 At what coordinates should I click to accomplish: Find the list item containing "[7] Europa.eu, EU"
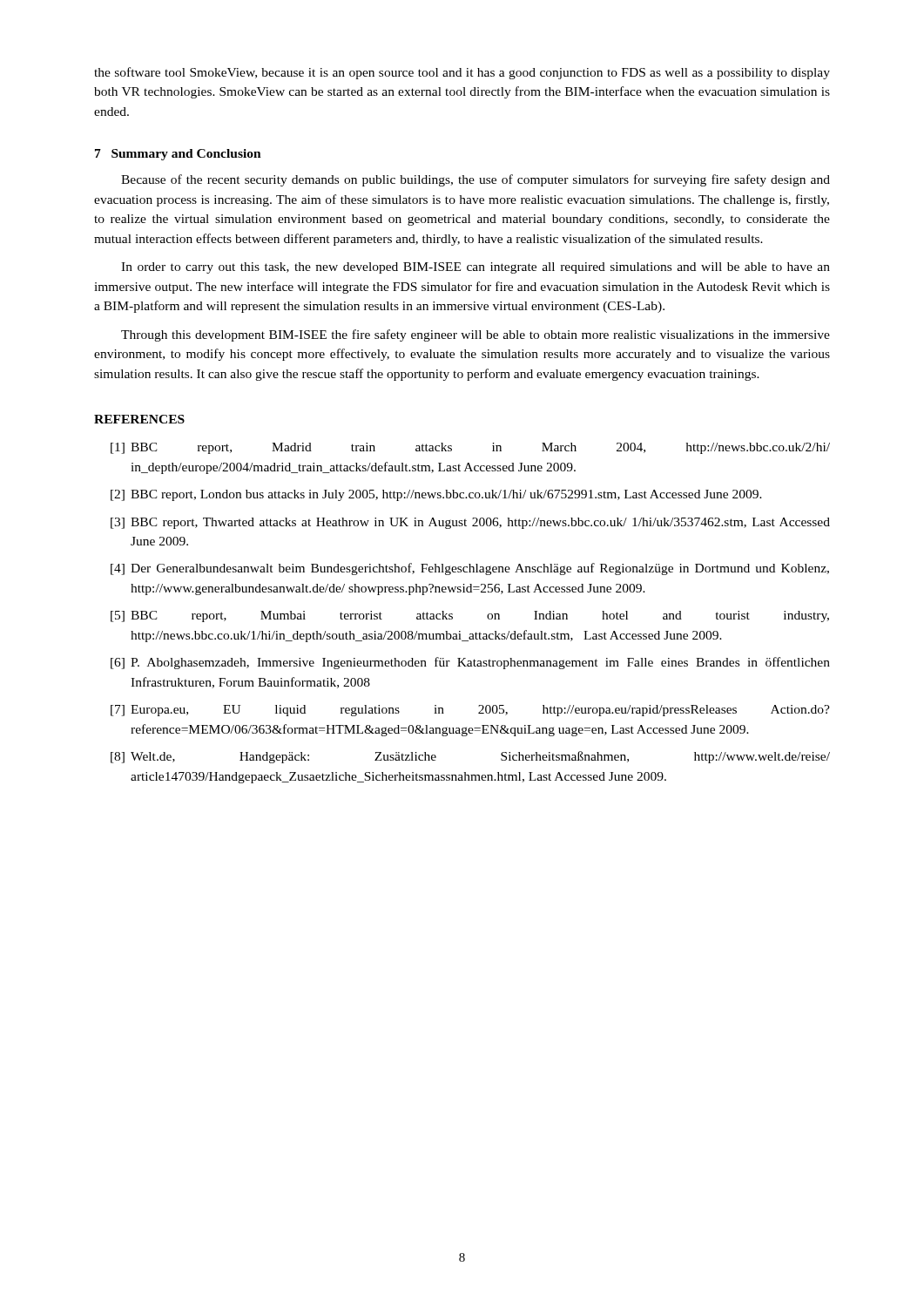coord(462,720)
